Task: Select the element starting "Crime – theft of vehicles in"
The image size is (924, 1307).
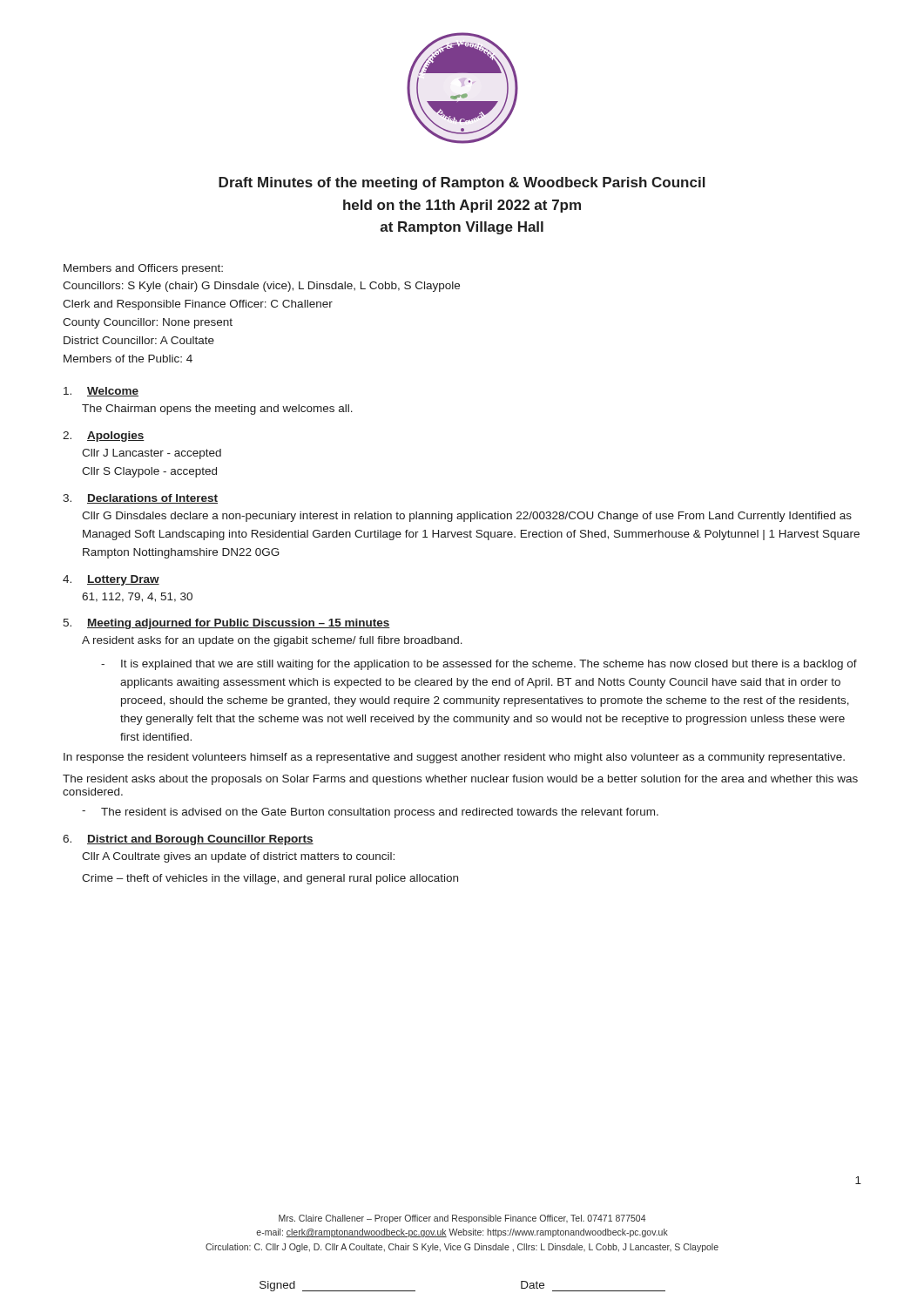Action: 270,878
